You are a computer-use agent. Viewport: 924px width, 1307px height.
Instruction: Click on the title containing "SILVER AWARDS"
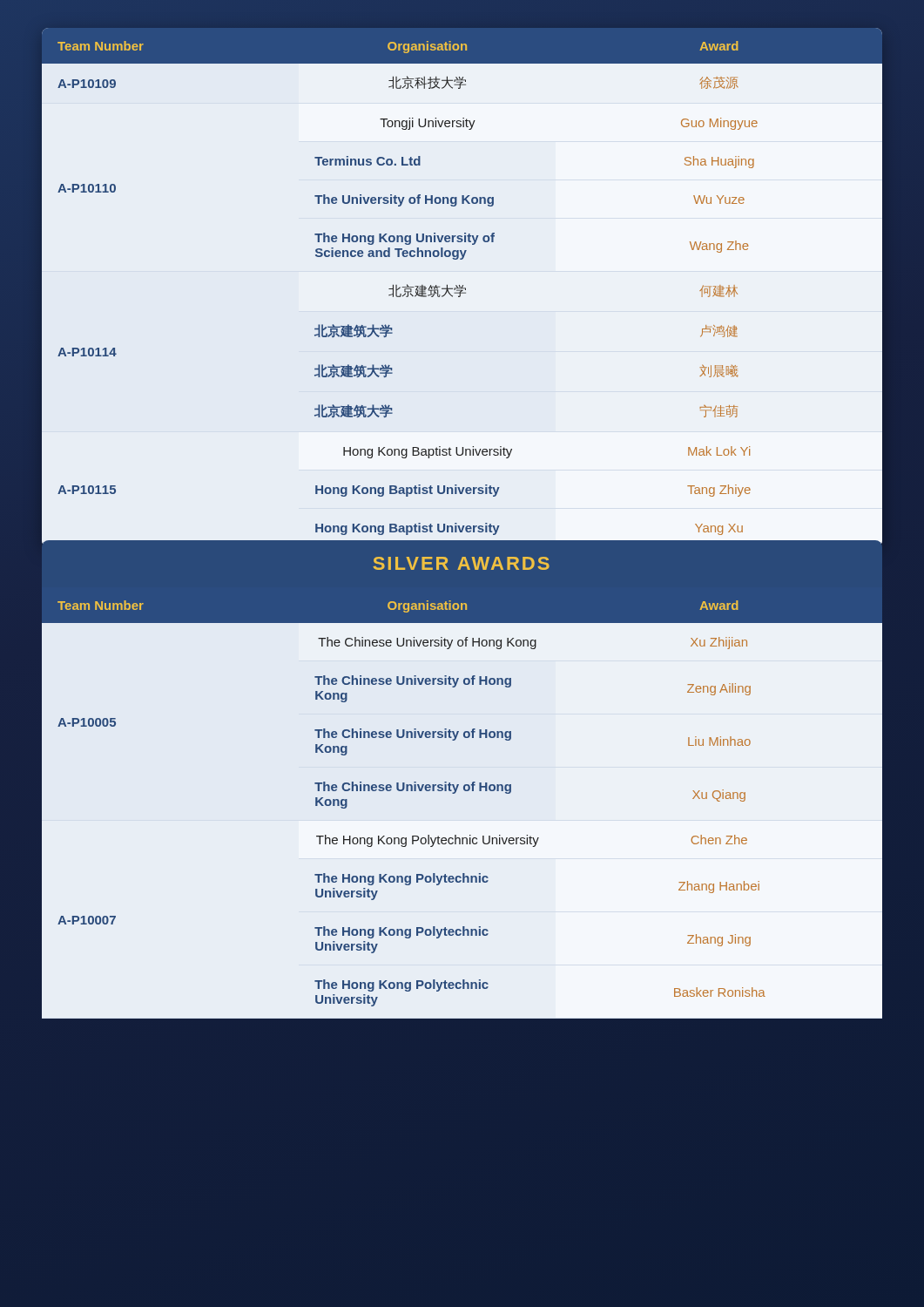click(462, 563)
